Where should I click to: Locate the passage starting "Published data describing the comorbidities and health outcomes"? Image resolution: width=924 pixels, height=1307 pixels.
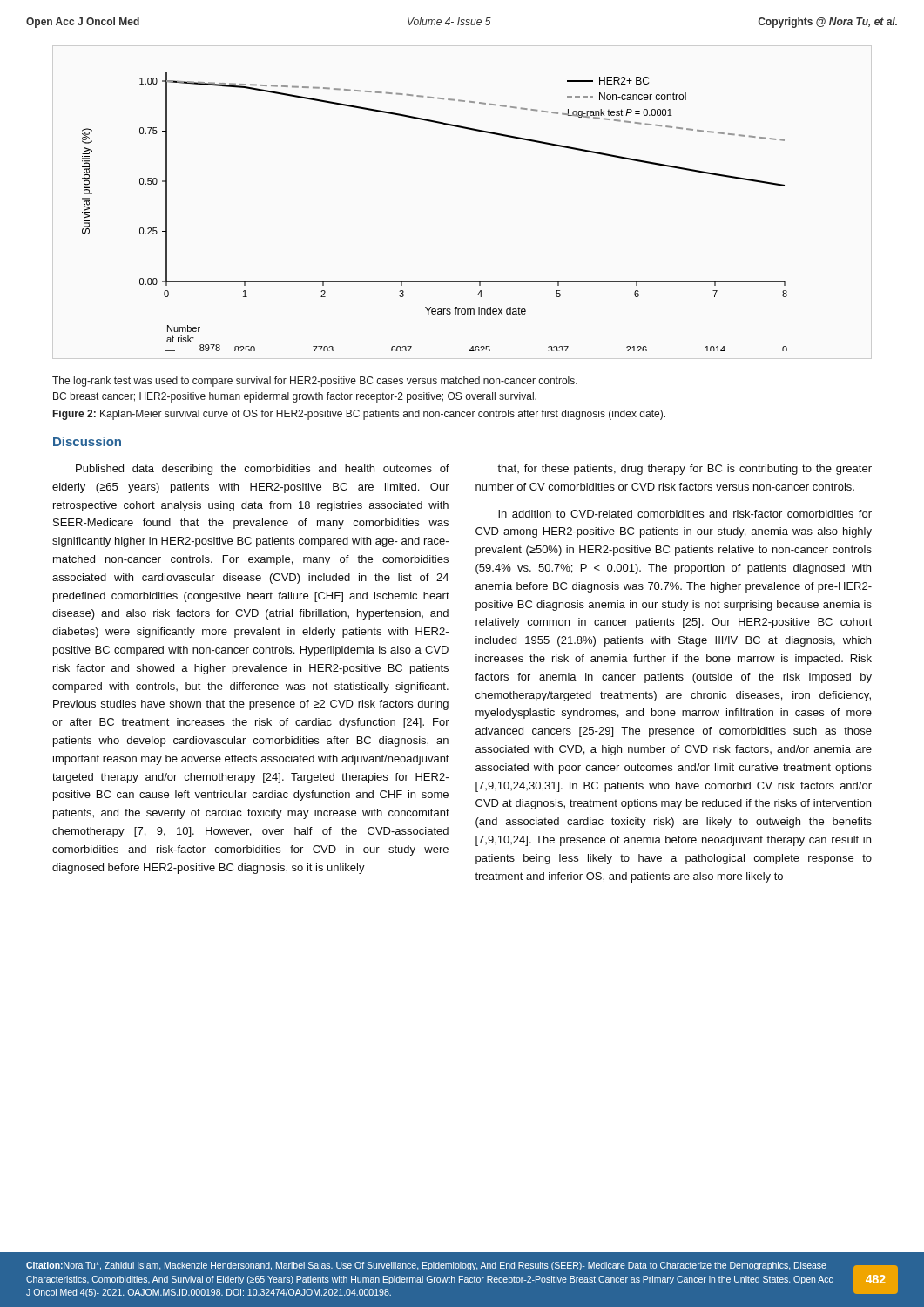coord(251,668)
